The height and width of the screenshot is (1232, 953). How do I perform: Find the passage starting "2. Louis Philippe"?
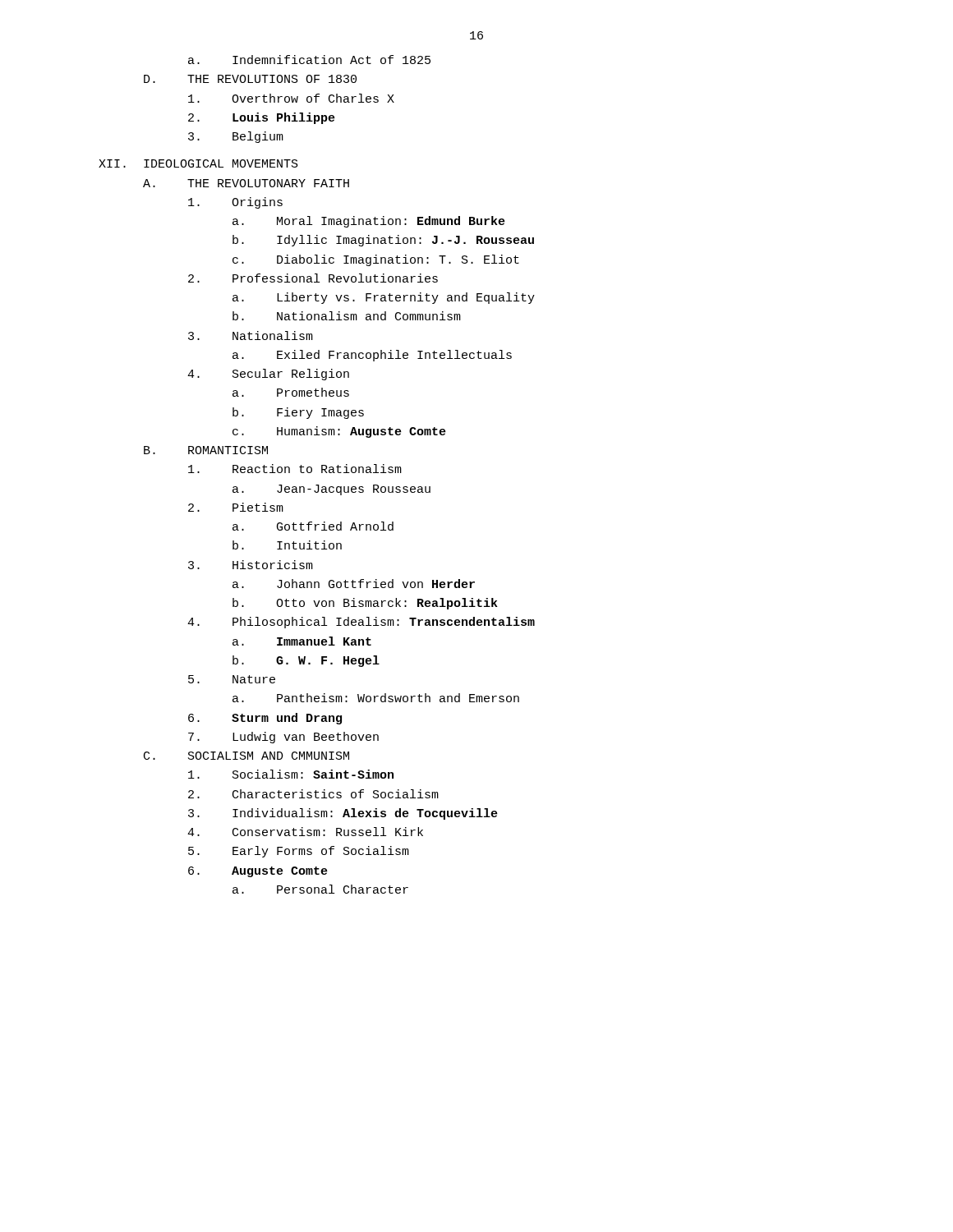[262, 118]
